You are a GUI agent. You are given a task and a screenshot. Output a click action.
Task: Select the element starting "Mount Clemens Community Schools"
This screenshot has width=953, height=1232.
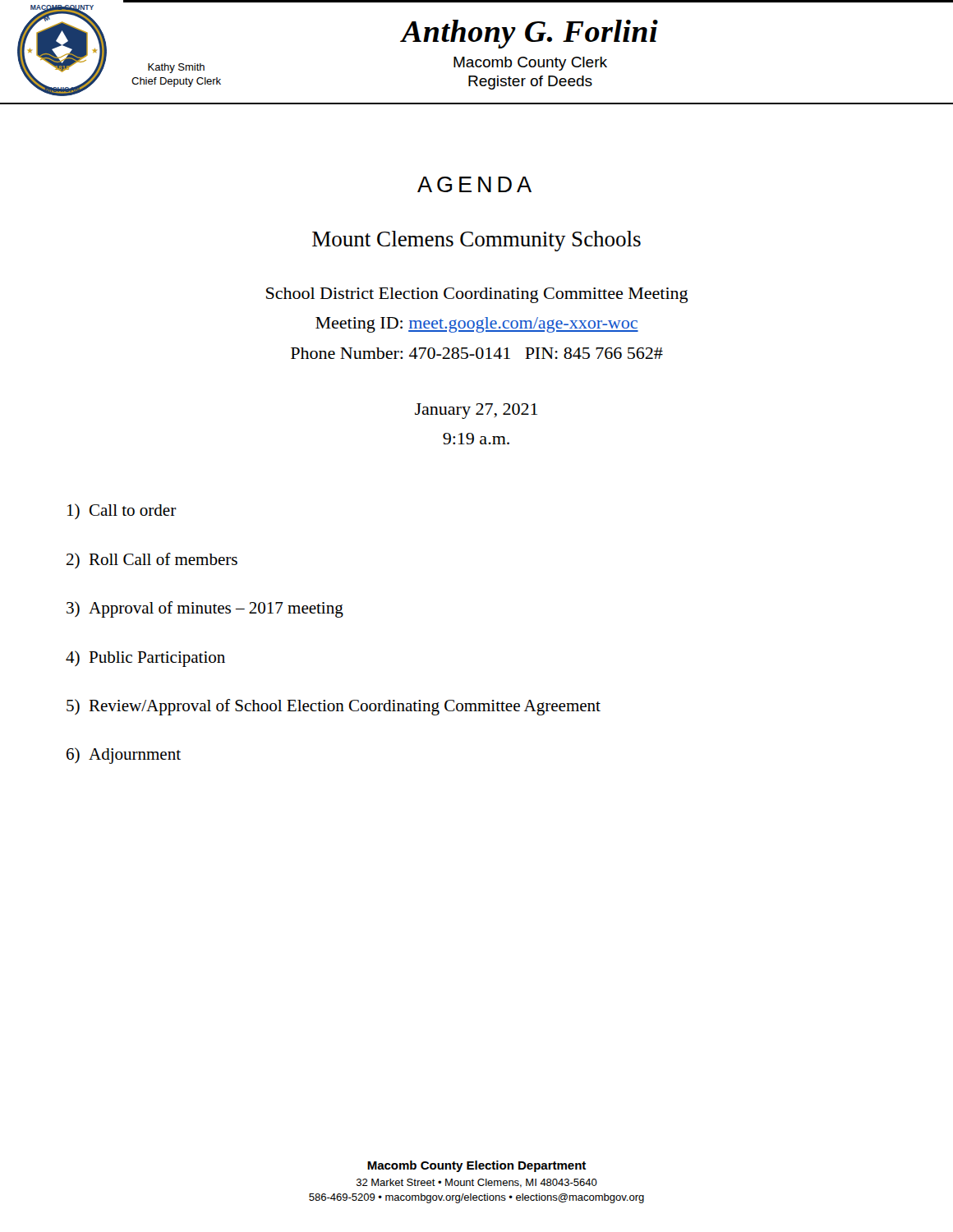476,239
